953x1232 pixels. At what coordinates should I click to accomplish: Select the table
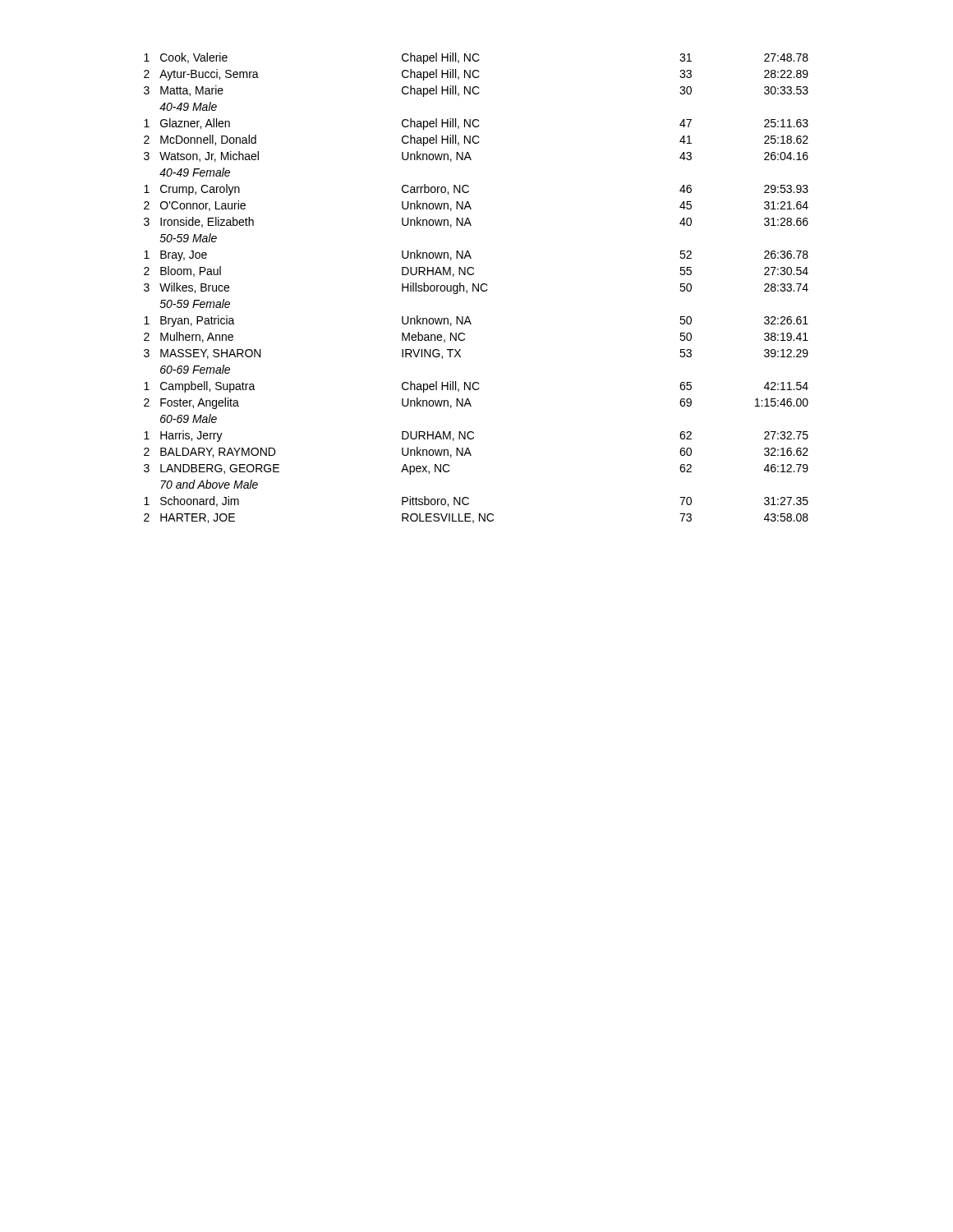[x=460, y=287]
